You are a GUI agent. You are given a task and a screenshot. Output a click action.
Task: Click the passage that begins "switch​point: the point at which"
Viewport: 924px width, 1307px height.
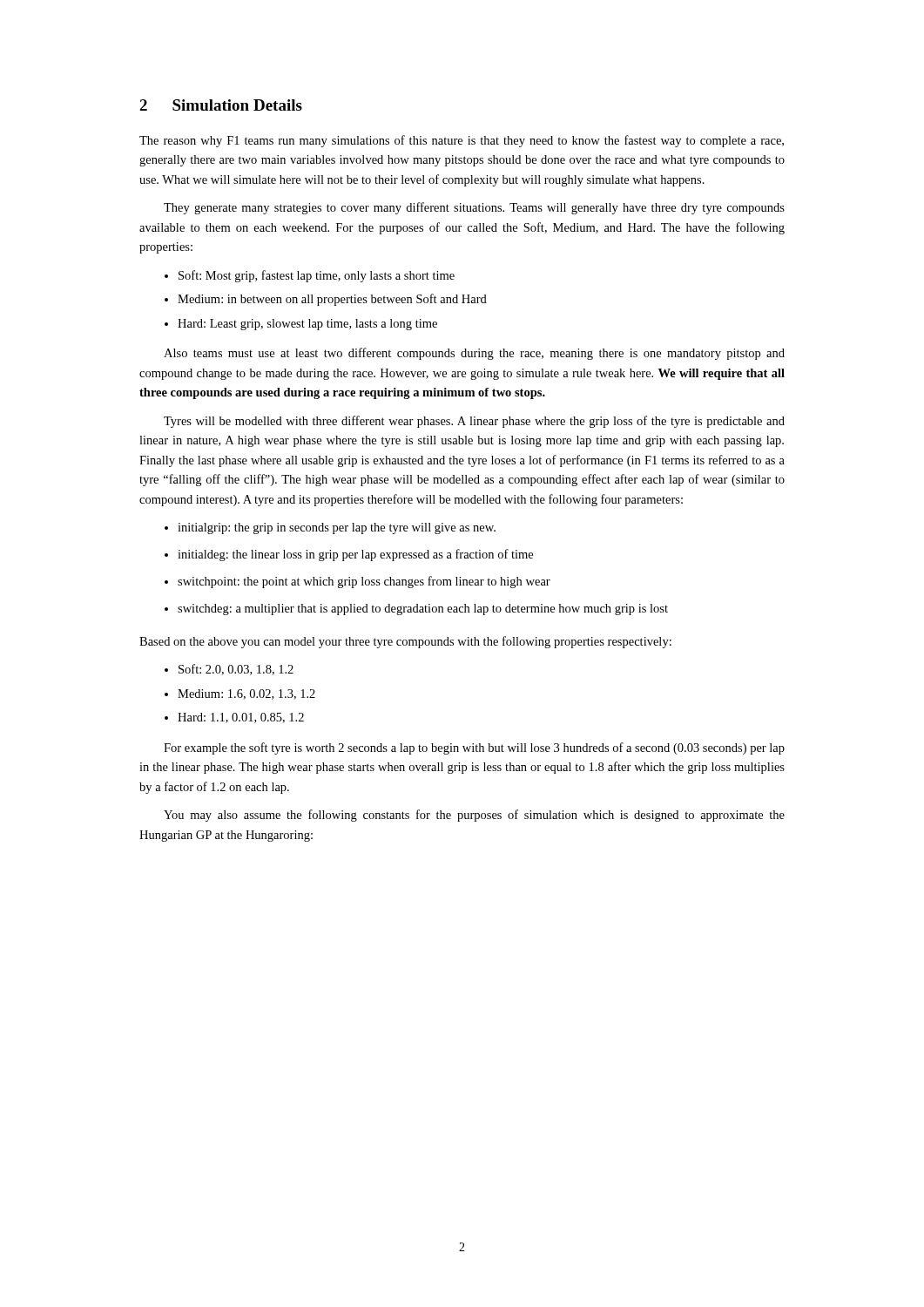pos(462,583)
